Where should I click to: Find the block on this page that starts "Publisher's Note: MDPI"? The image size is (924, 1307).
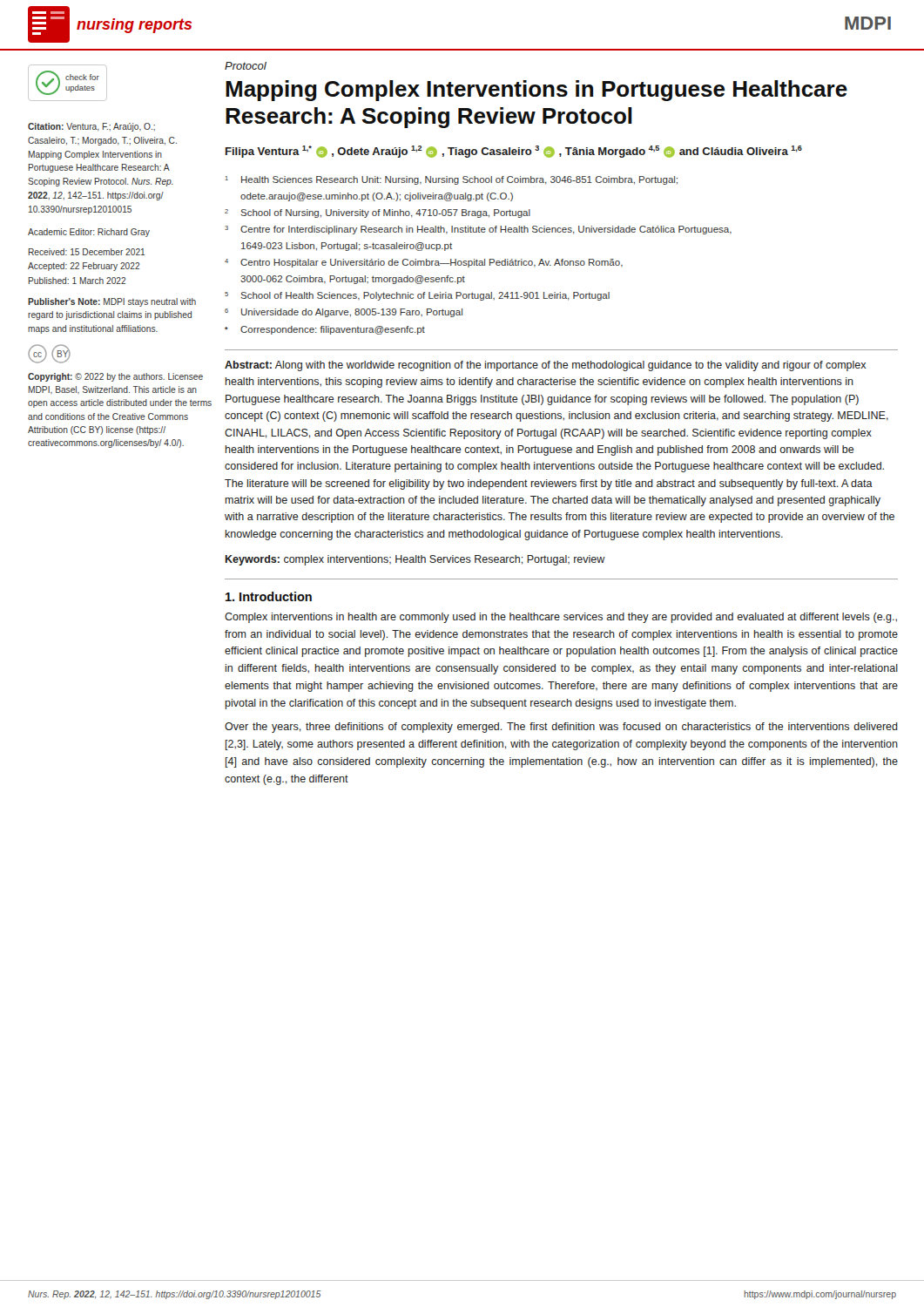click(112, 315)
